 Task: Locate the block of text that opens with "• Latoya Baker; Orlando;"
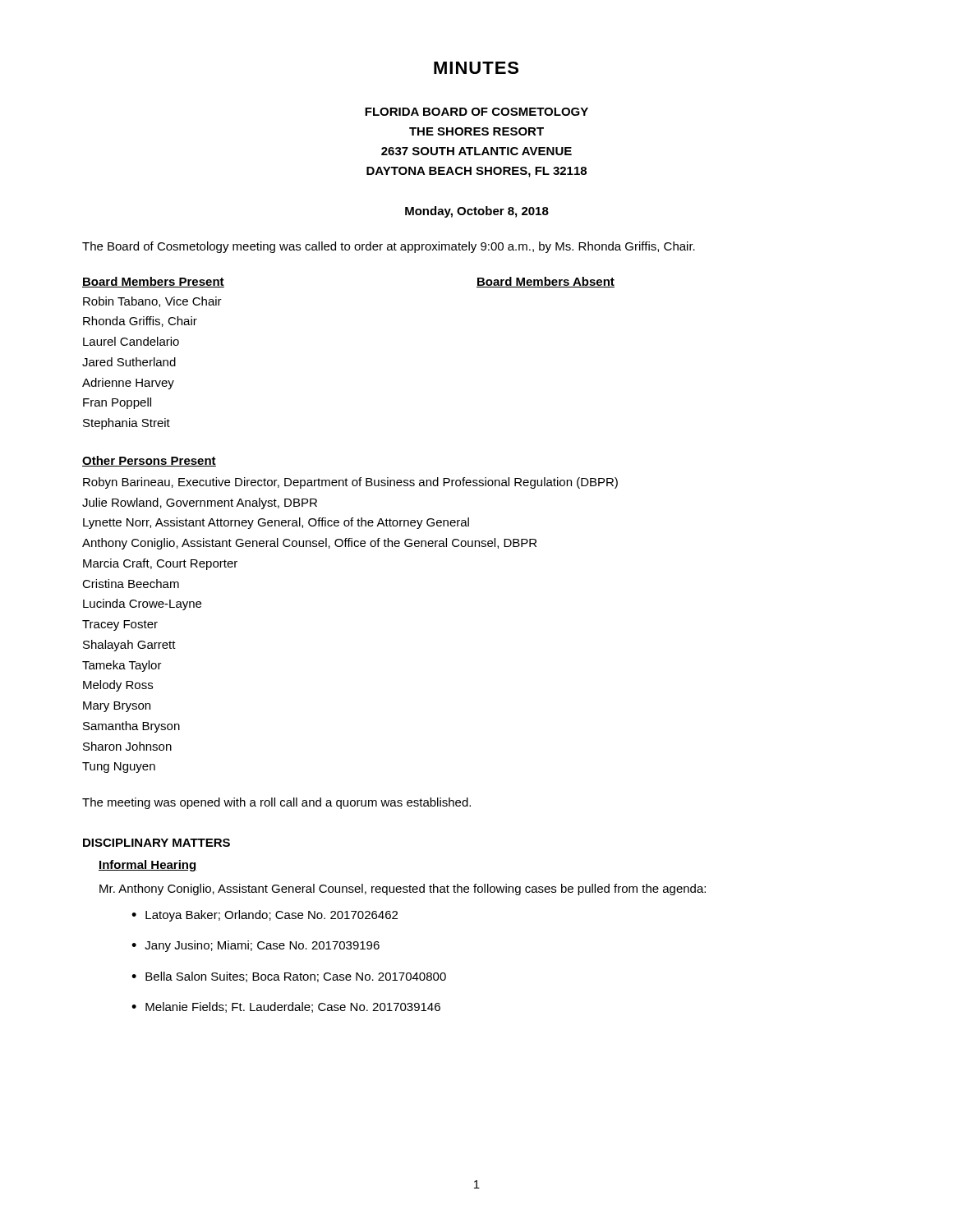click(265, 915)
